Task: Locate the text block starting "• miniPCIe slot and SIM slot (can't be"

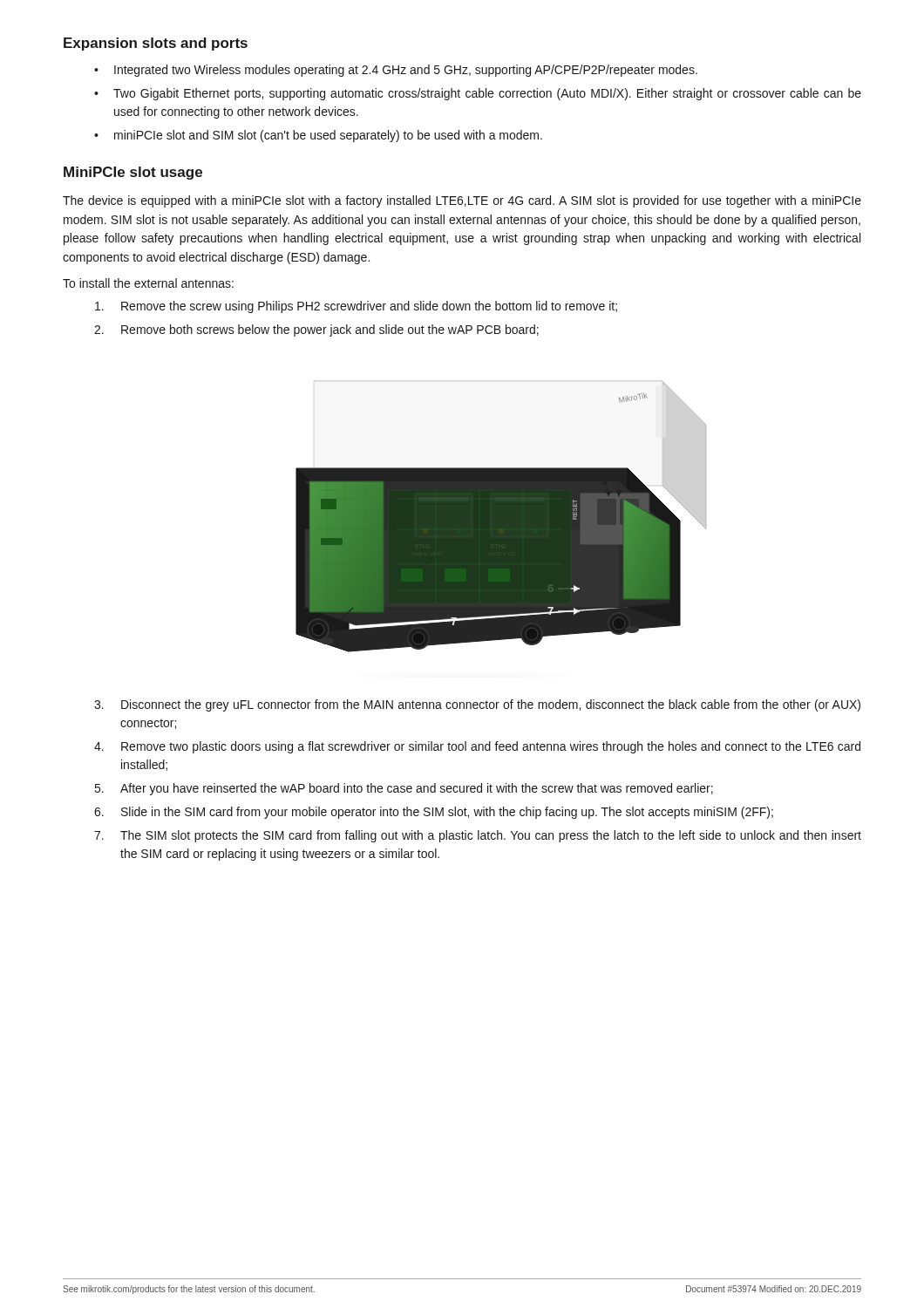Action: click(478, 136)
